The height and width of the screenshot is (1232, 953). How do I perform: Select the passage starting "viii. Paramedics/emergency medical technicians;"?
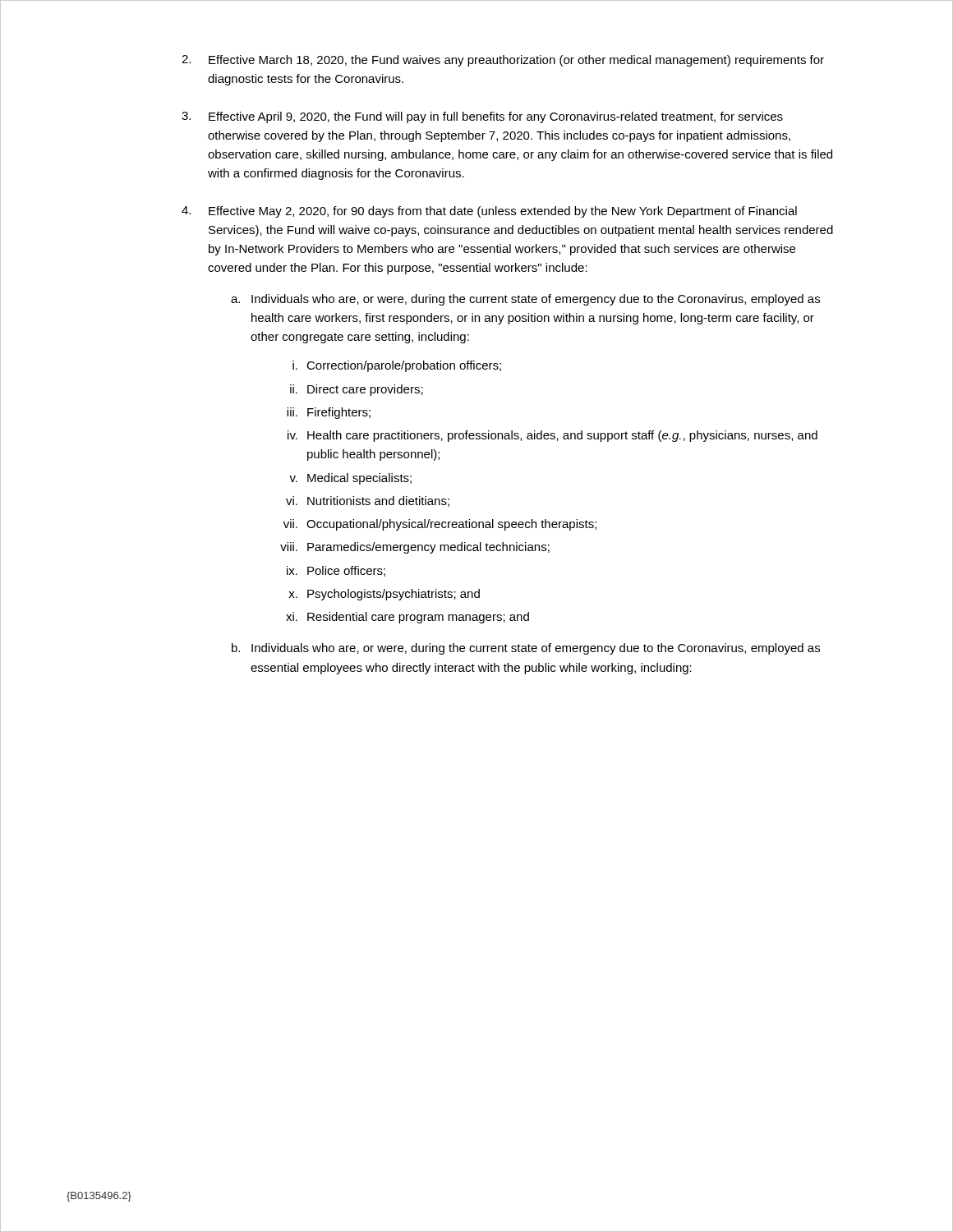(x=414, y=547)
